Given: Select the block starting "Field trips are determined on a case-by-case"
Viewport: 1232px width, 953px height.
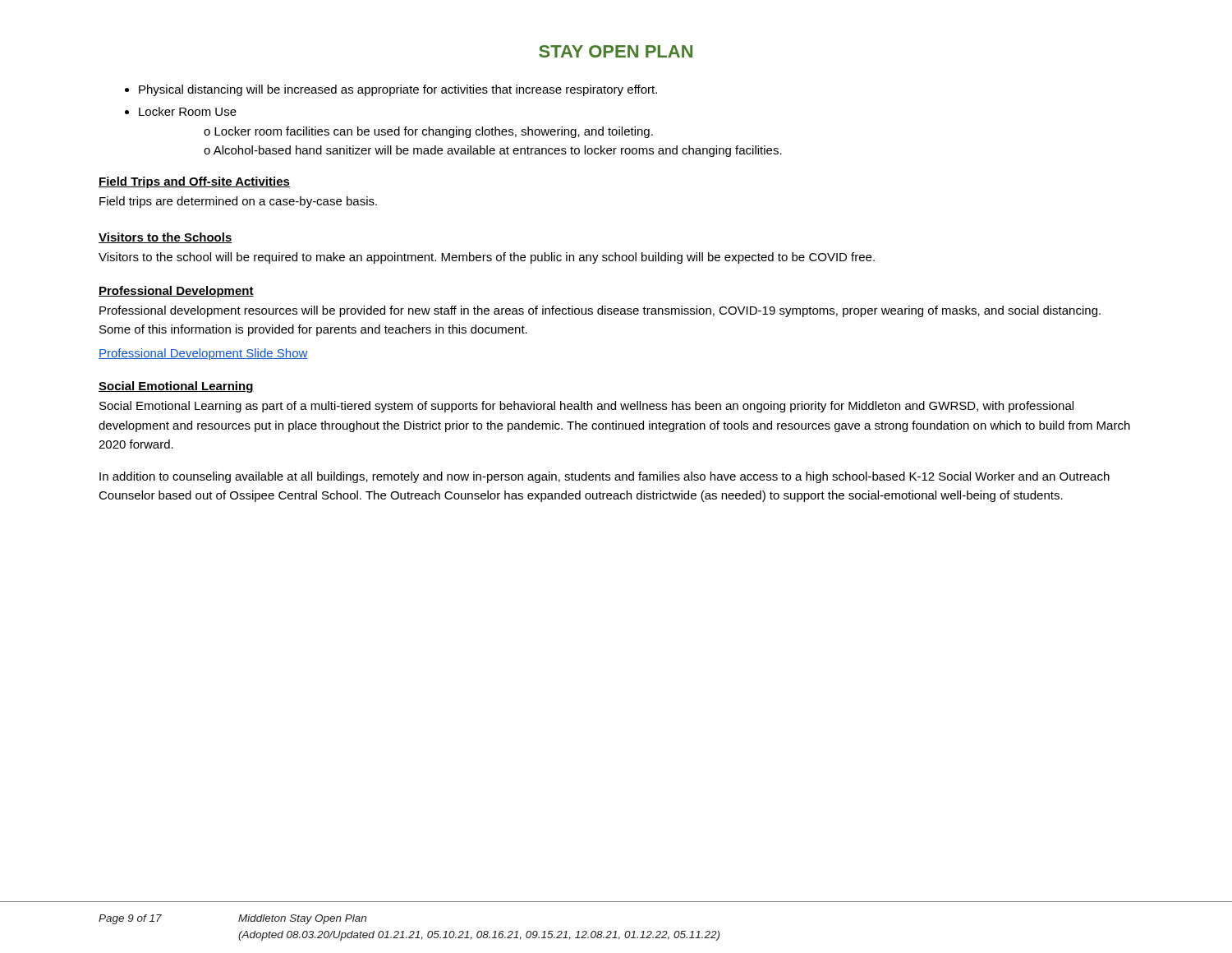Looking at the screenshot, I should 238,201.
